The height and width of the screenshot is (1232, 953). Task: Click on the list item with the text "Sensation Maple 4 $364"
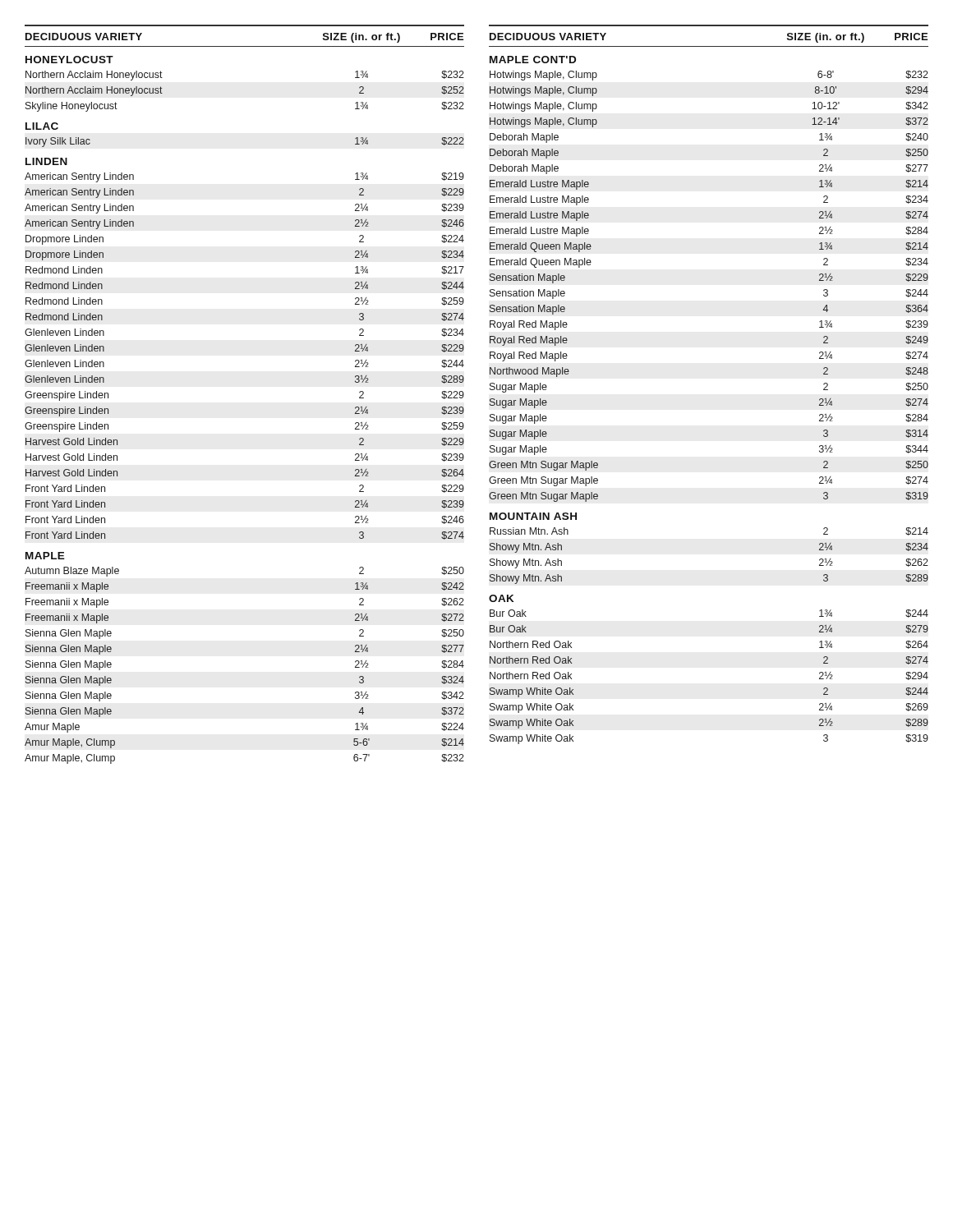coord(525,309)
